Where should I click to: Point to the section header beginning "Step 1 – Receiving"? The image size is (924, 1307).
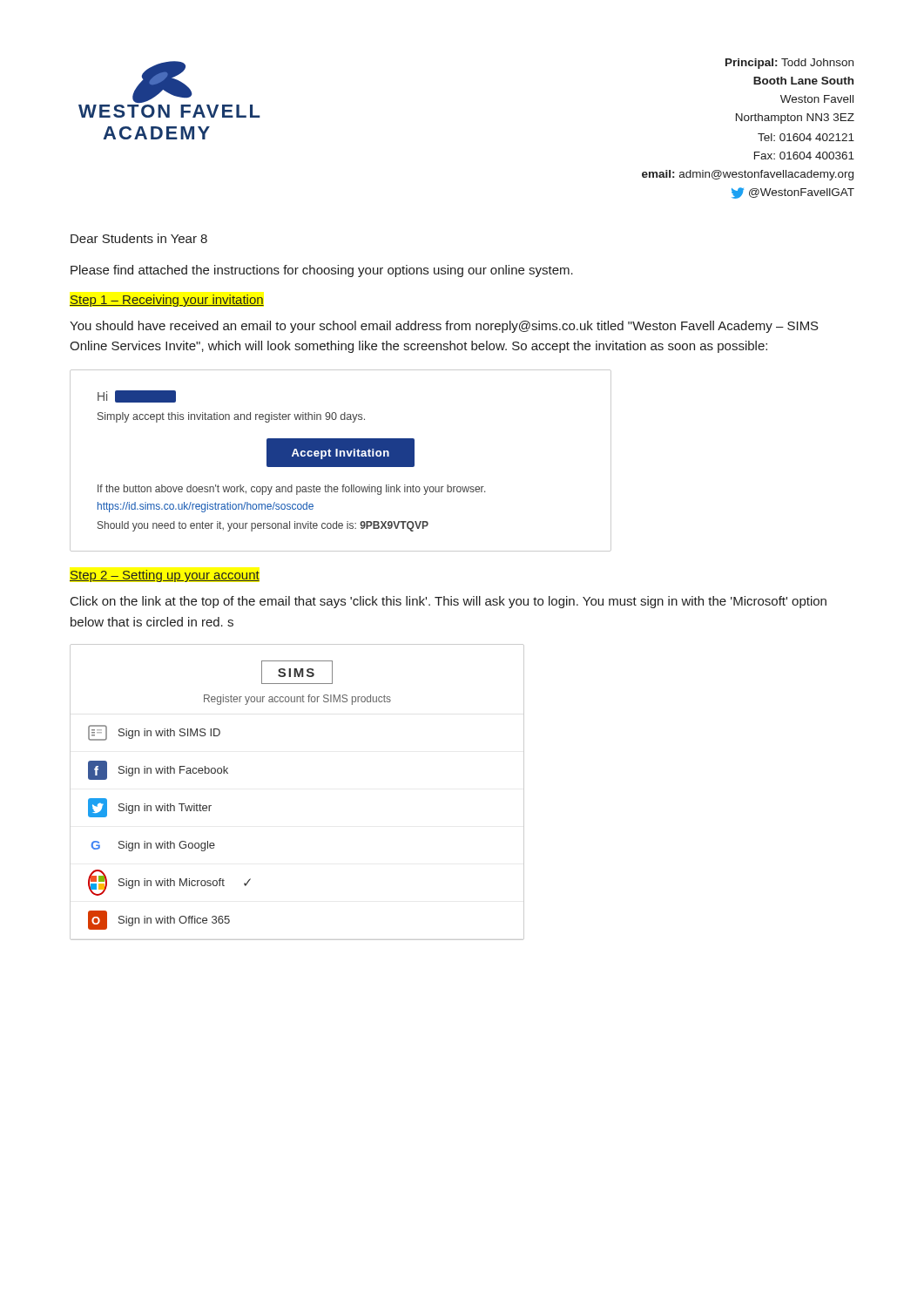click(167, 299)
